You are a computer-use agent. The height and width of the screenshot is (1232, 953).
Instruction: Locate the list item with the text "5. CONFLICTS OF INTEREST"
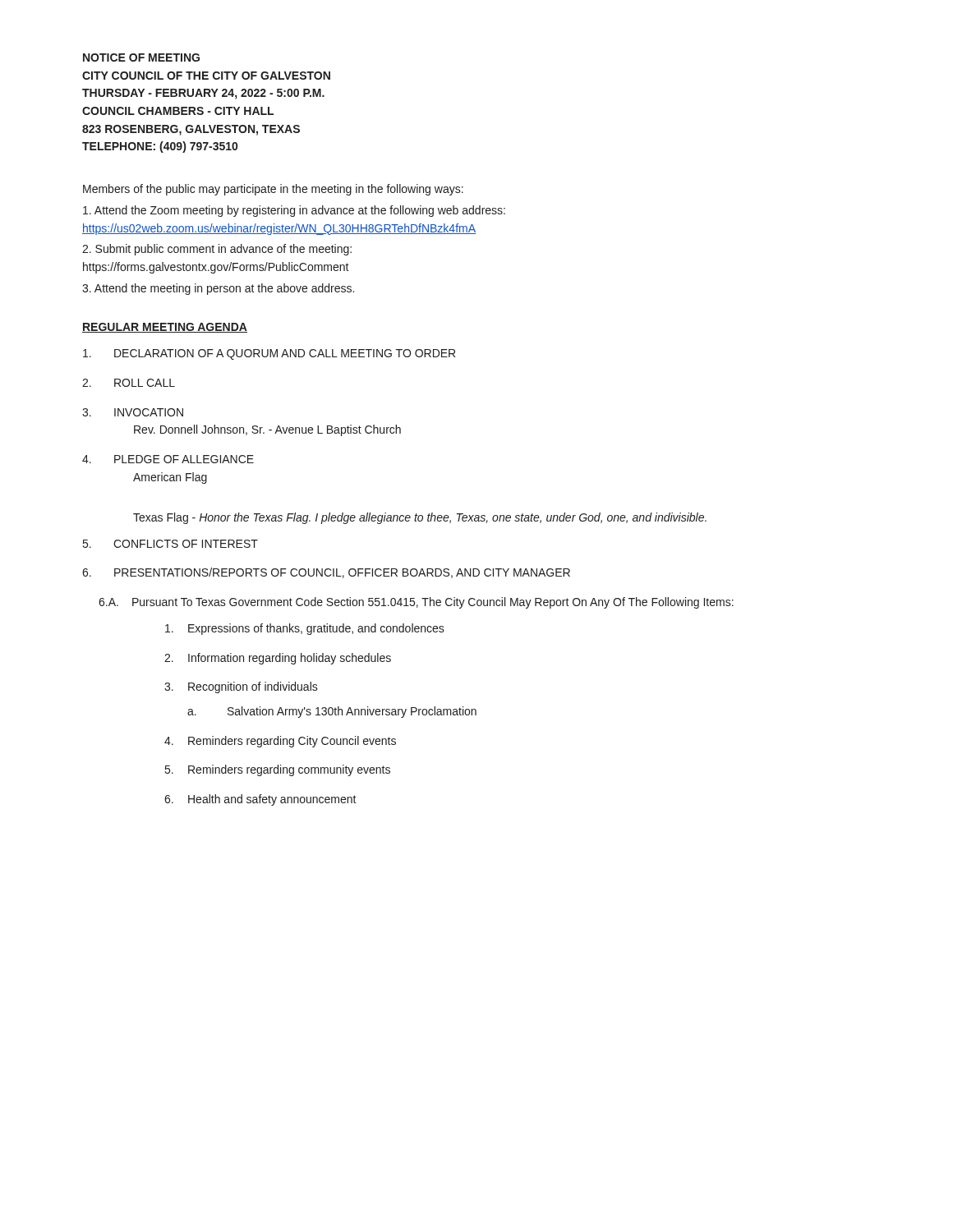[170, 544]
